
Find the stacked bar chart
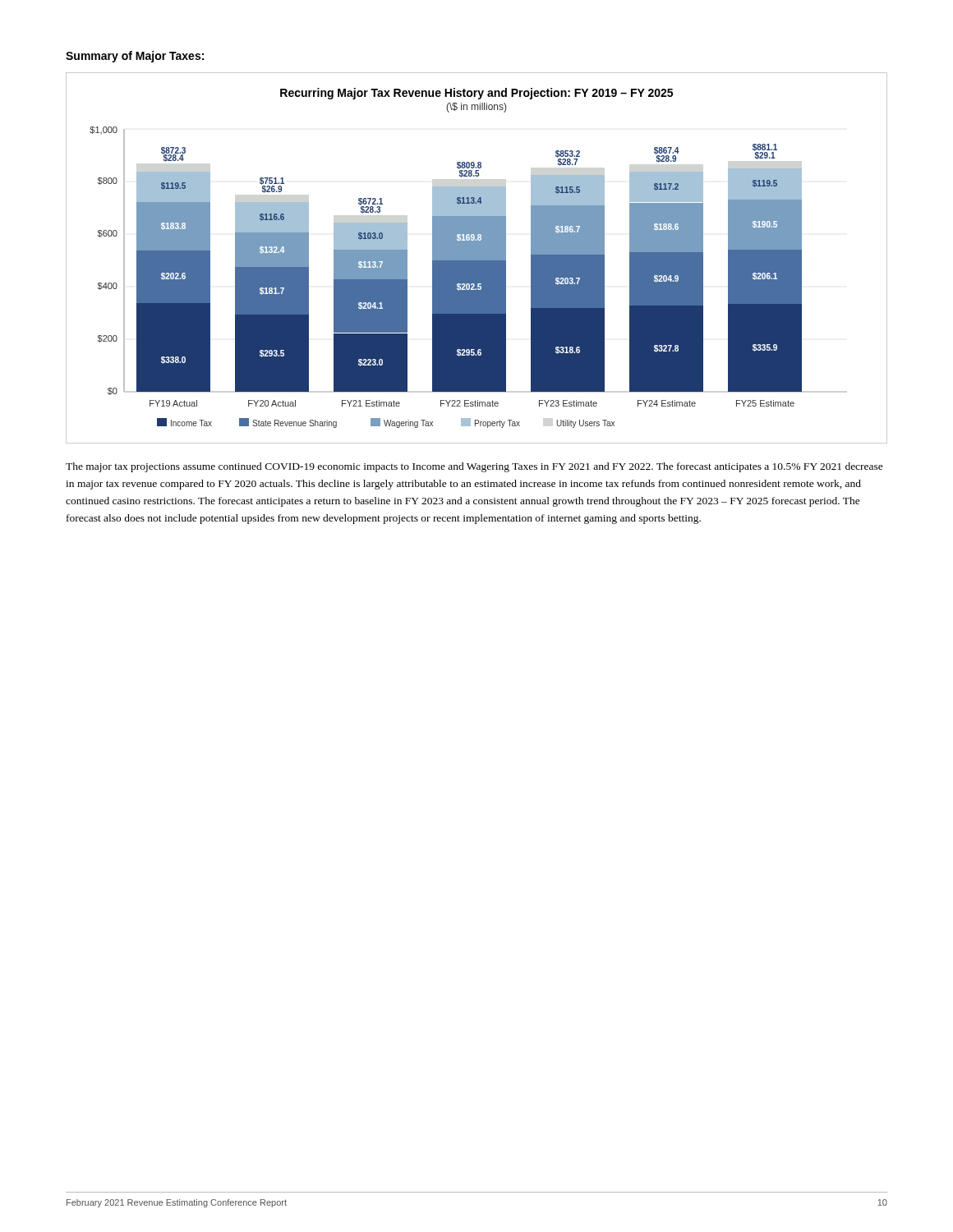476,258
